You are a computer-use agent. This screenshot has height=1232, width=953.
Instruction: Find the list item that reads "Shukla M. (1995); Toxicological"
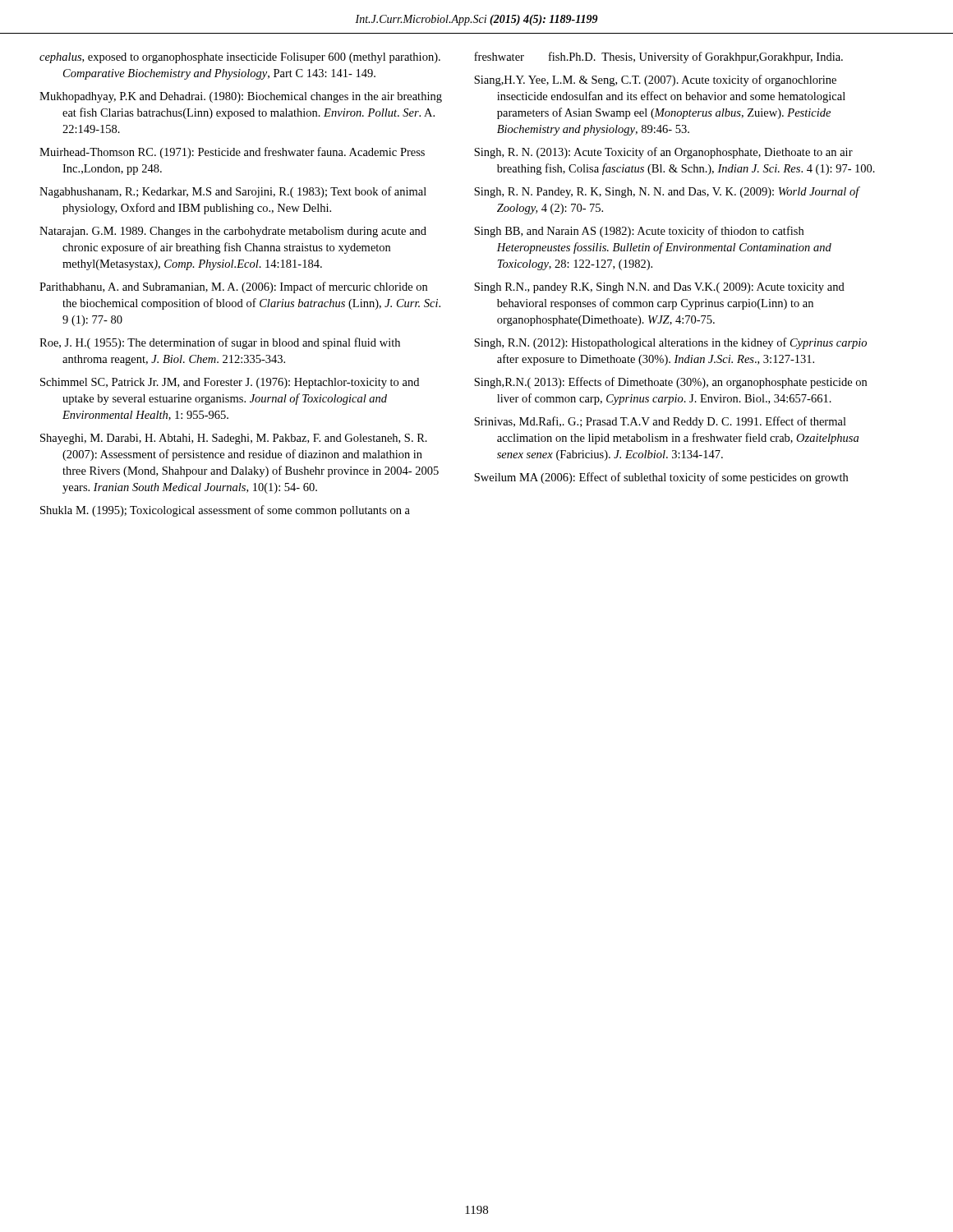coord(225,510)
